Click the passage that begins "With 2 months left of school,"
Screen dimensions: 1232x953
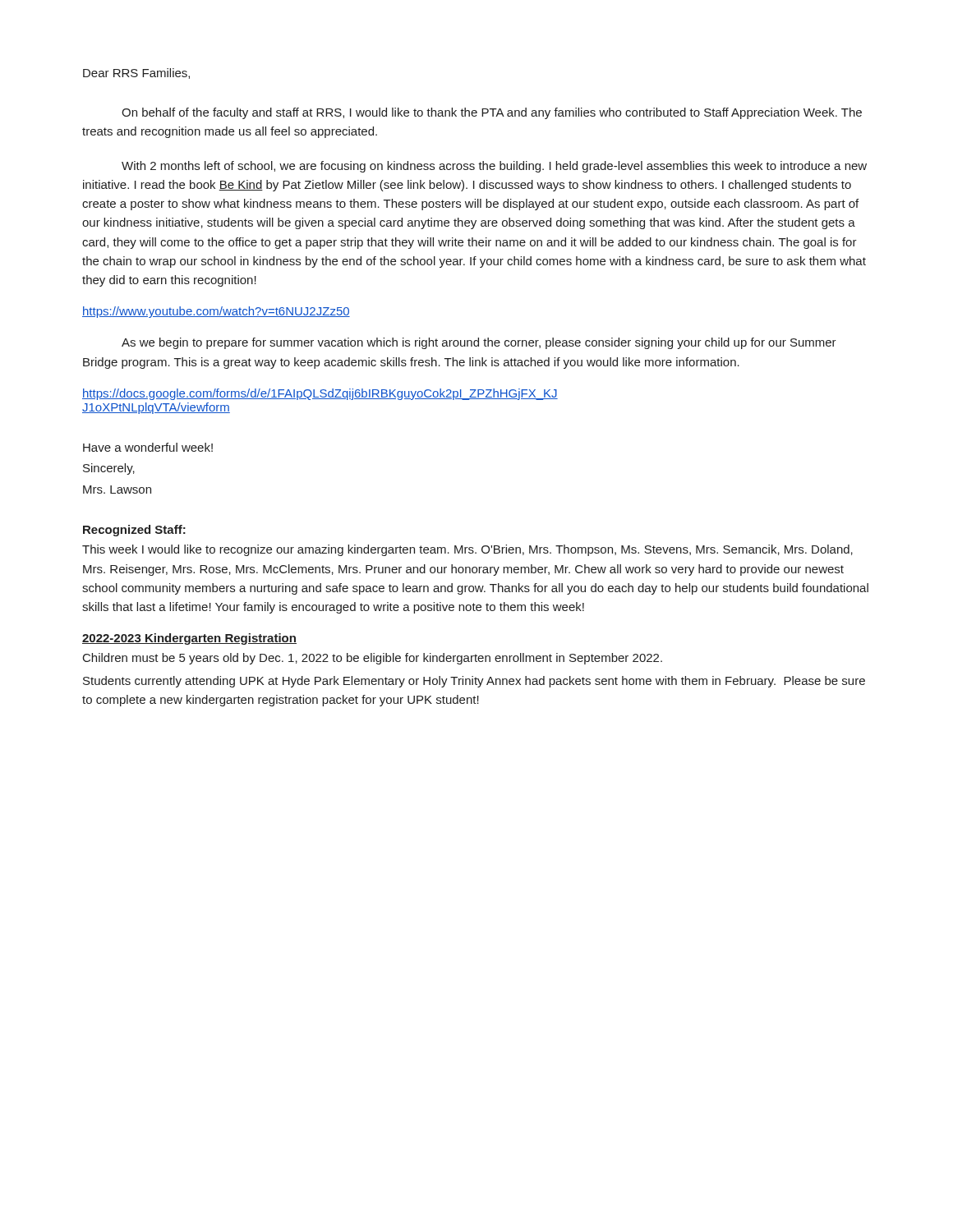click(x=474, y=222)
